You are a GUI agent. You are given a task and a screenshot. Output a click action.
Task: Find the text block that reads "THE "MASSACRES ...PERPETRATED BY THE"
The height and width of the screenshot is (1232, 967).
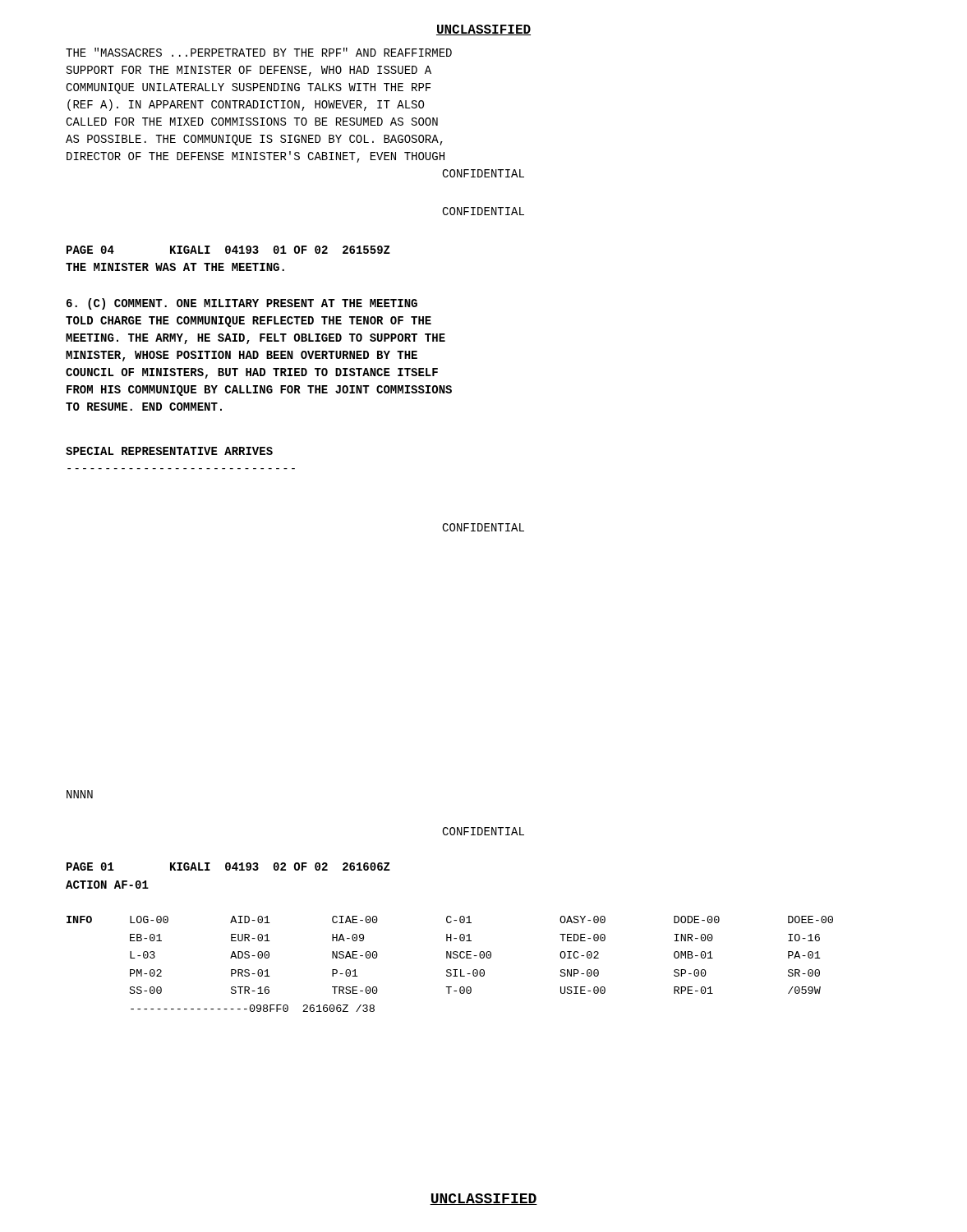point(259,52)
